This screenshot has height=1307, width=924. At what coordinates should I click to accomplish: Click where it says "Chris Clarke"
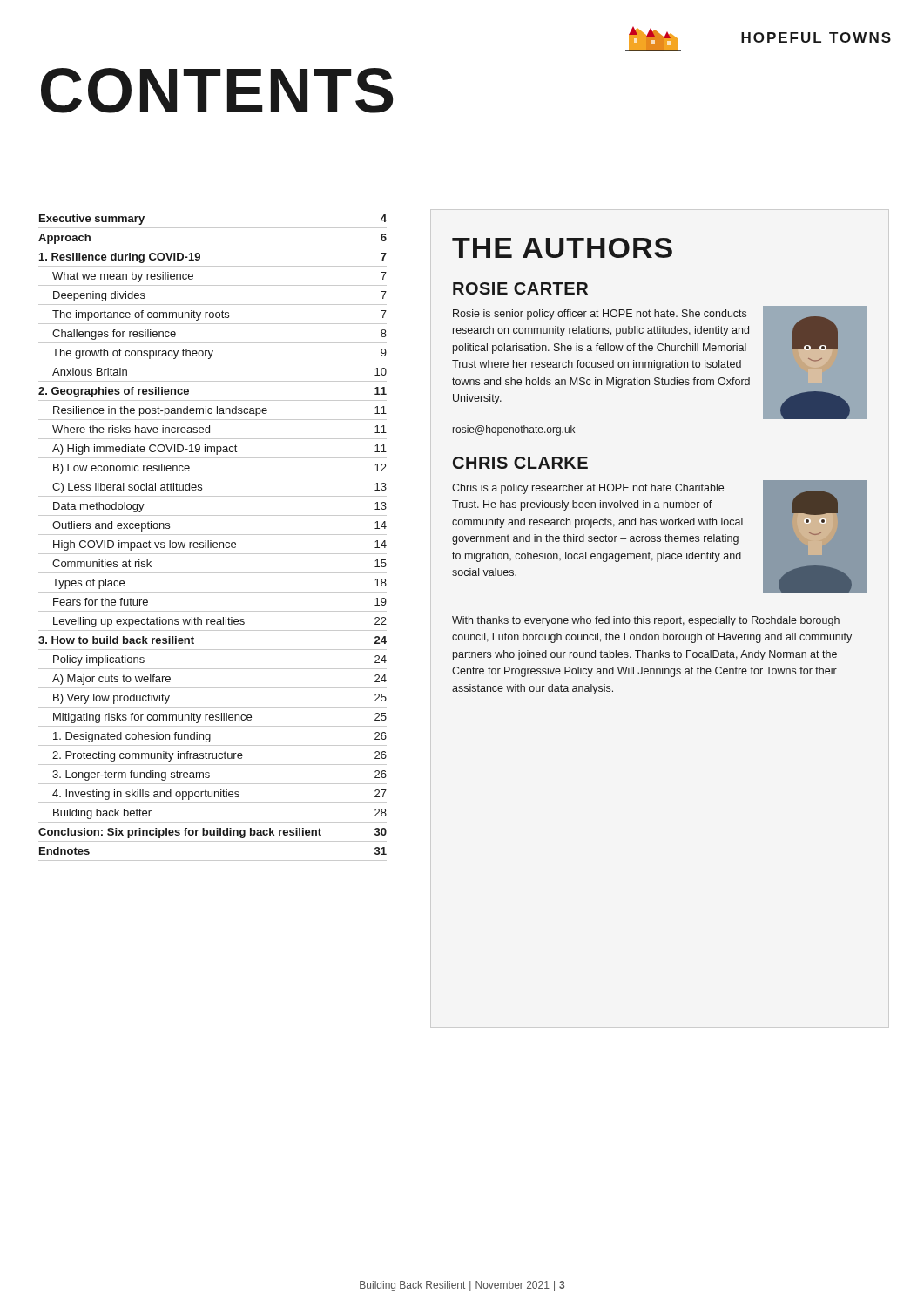pos(520,463)
